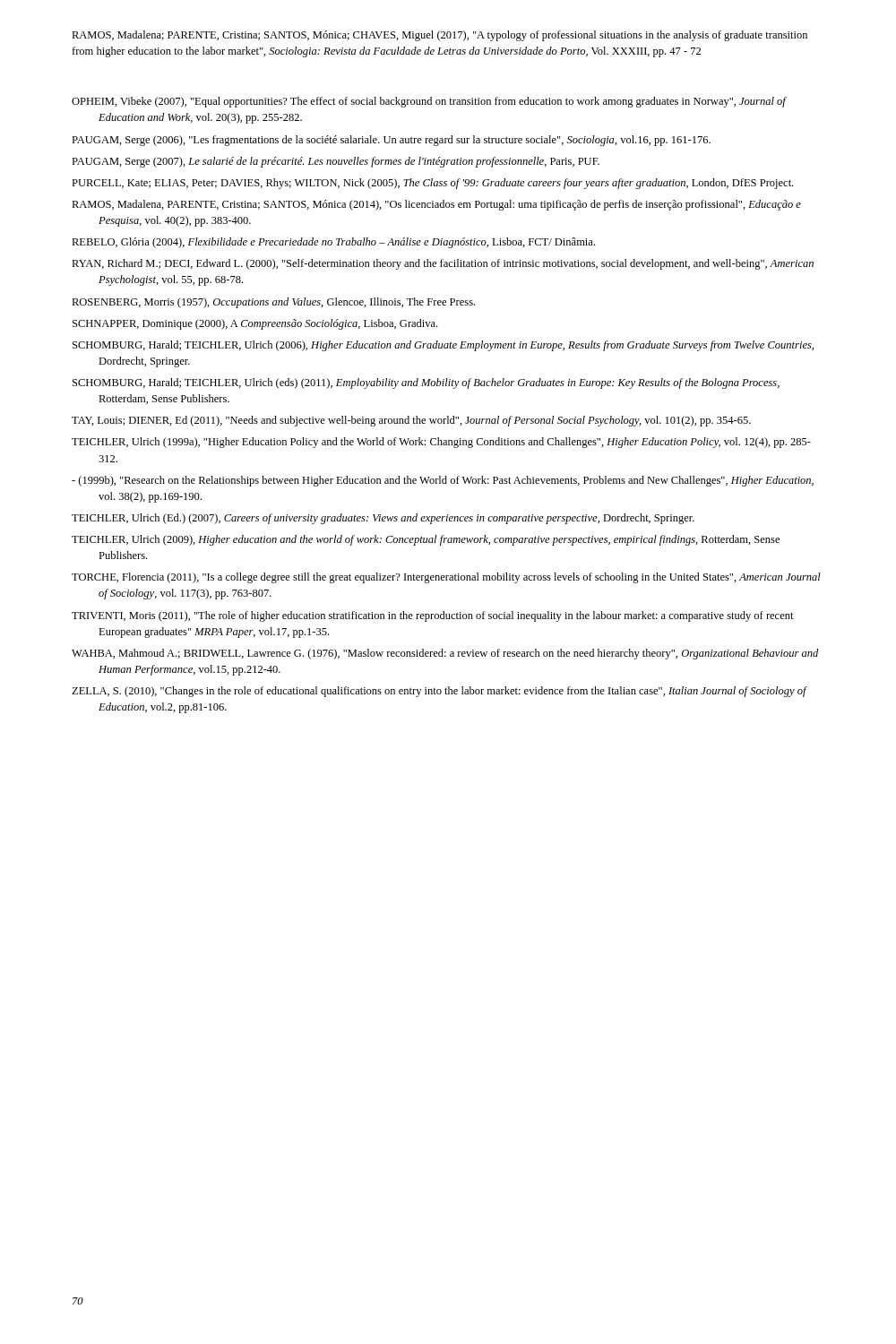
Task: Find the passage starting "WAHBA, Mahmoud A.; BRIDWELL, Lawrence G."
Action: pyautogui.click(x=445, y=661)
